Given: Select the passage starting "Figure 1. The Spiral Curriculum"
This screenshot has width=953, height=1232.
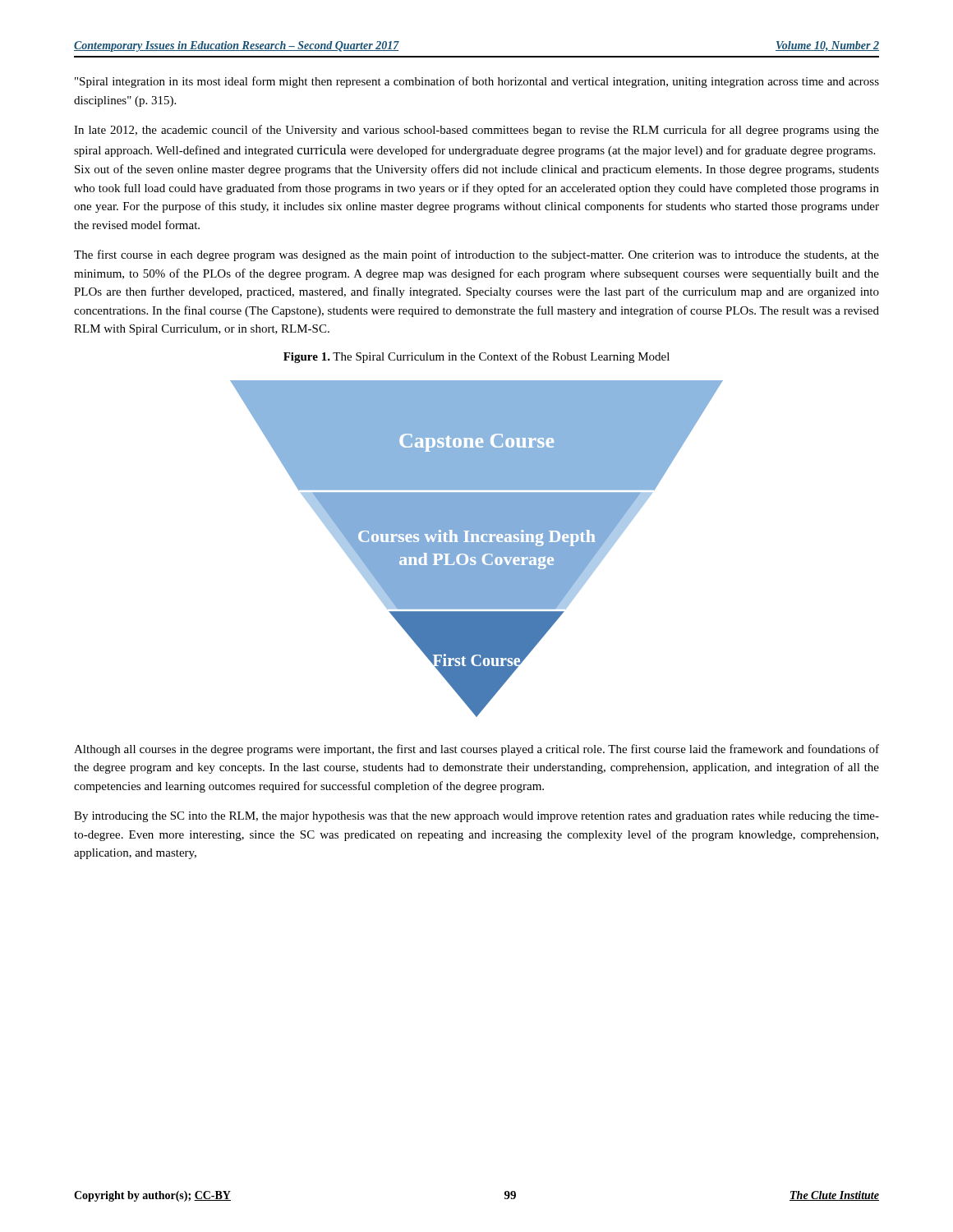Looking at the screenshot, I should coord(476,356).
